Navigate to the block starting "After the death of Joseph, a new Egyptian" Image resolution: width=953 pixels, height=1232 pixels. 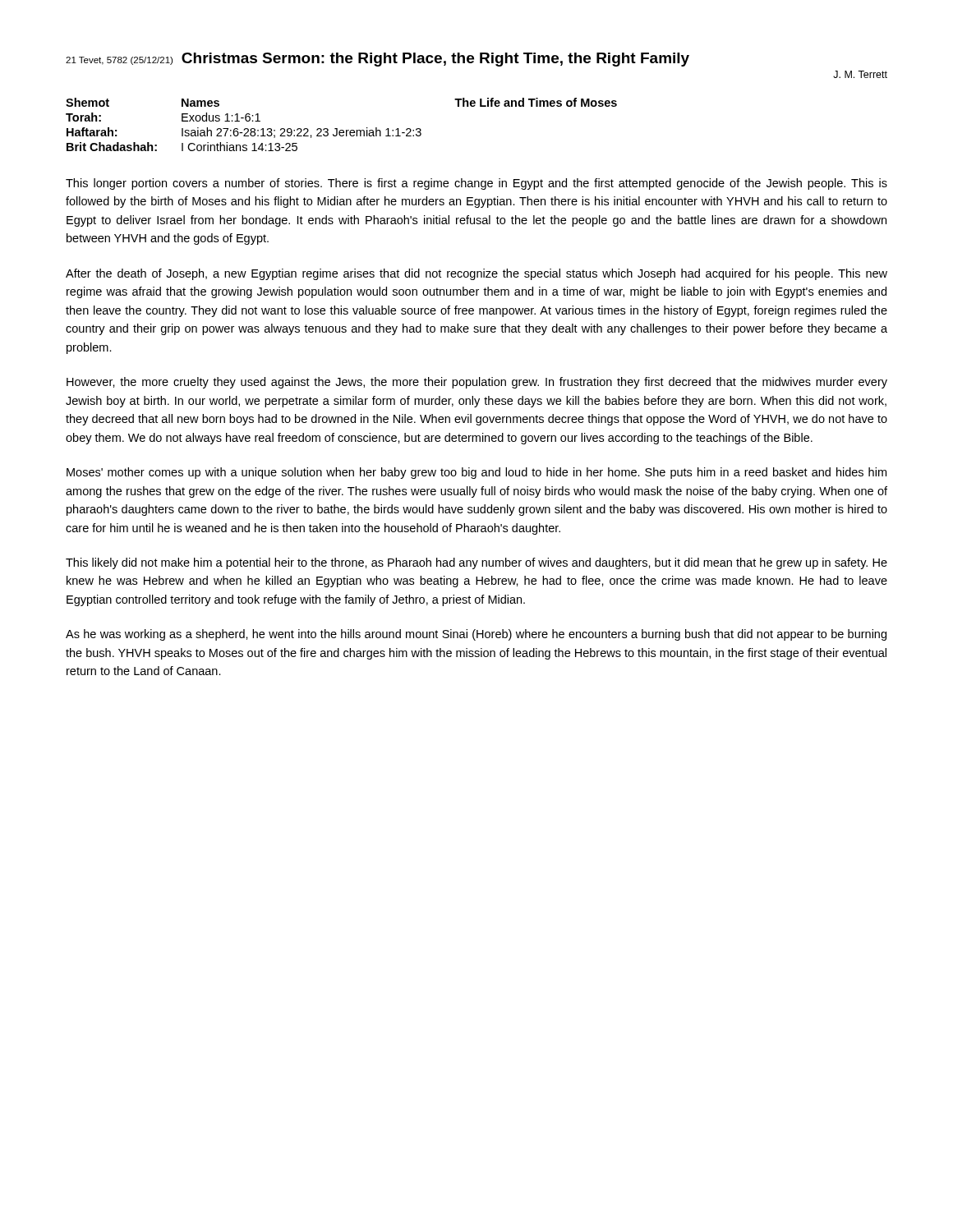pyautogui.click(x=476, y=310)
